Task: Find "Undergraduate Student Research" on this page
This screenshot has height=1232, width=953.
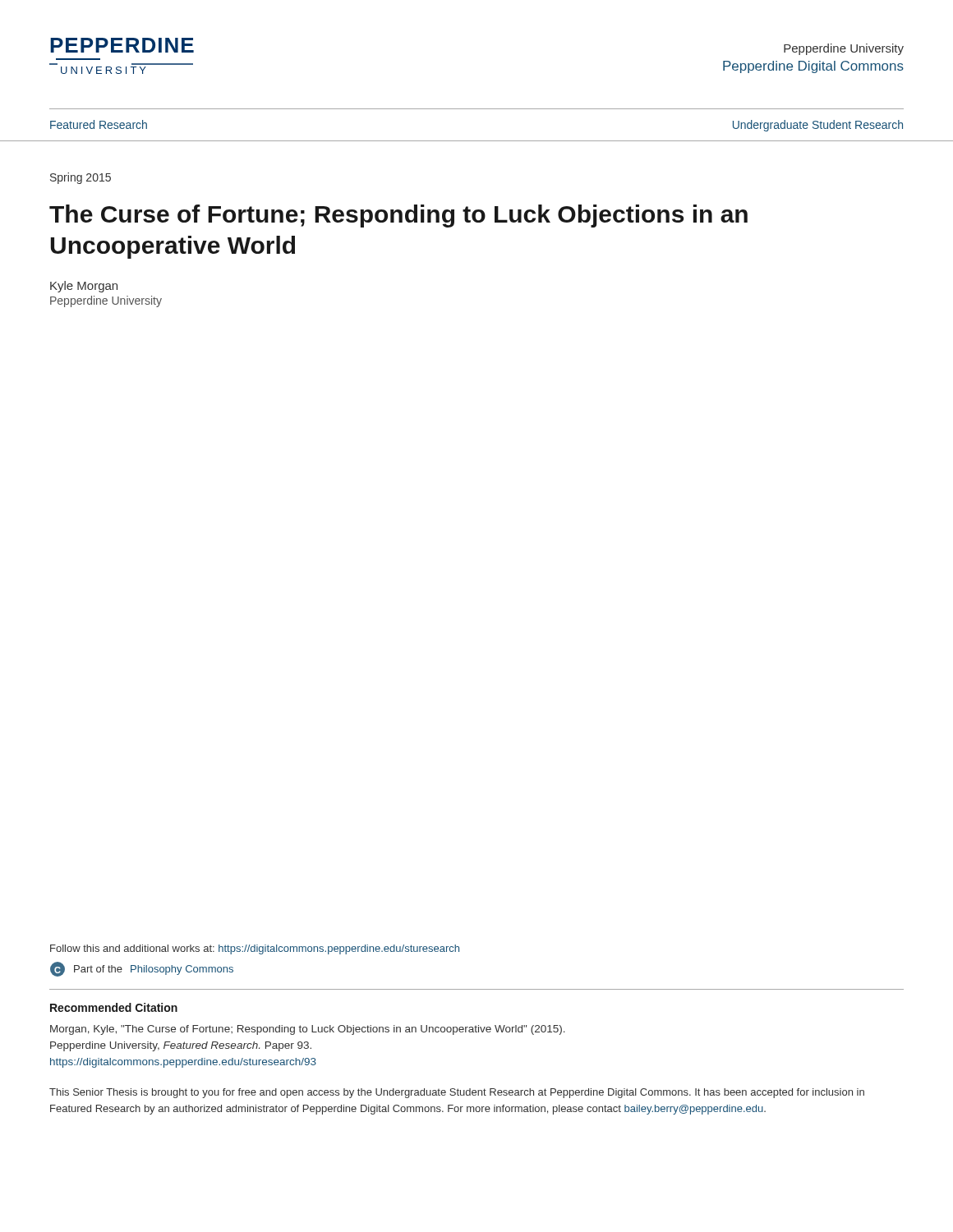Action: click(x=818, y=125)
